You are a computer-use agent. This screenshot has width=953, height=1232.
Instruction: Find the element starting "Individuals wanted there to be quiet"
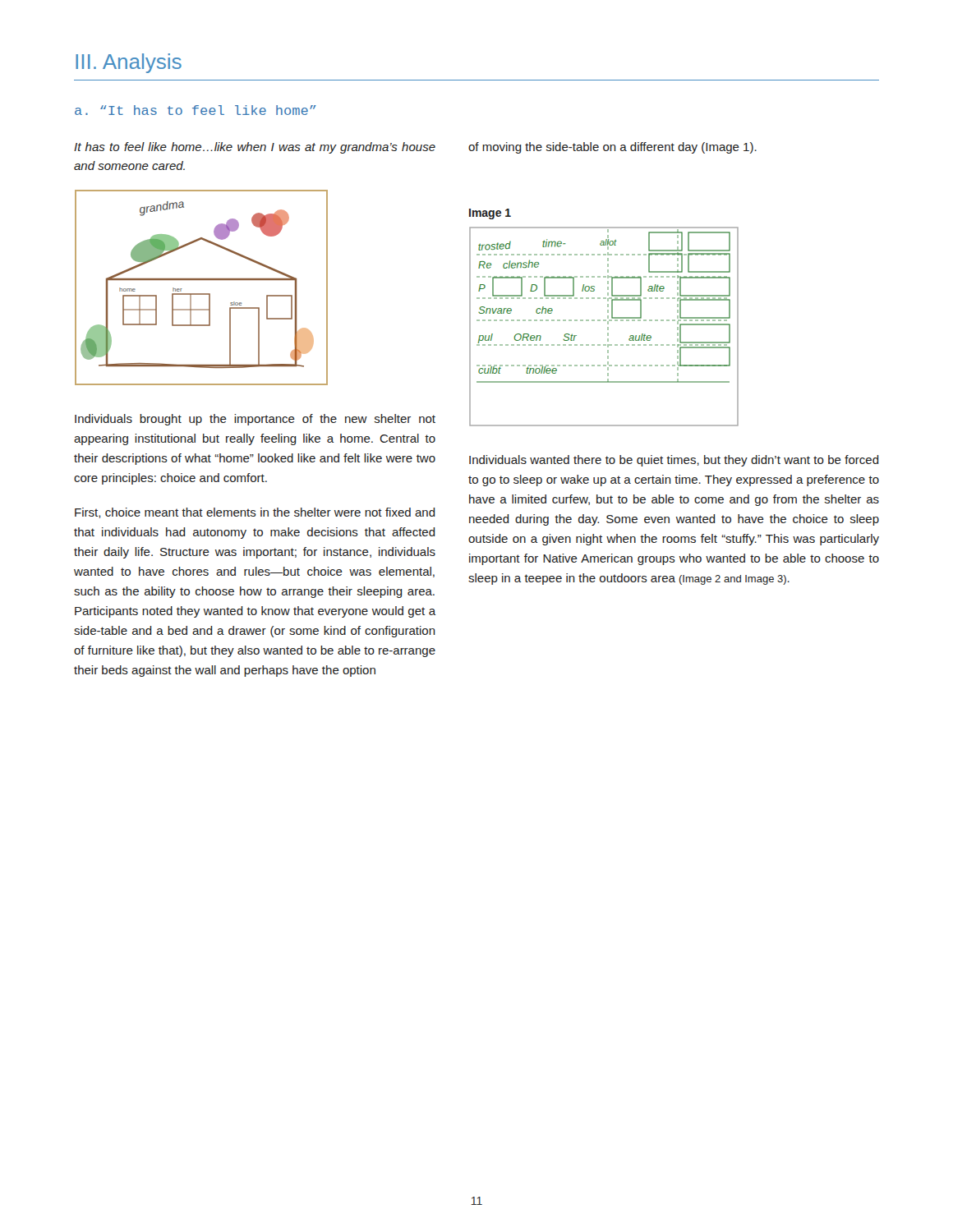pyautogui.click(x=674, y=519)
